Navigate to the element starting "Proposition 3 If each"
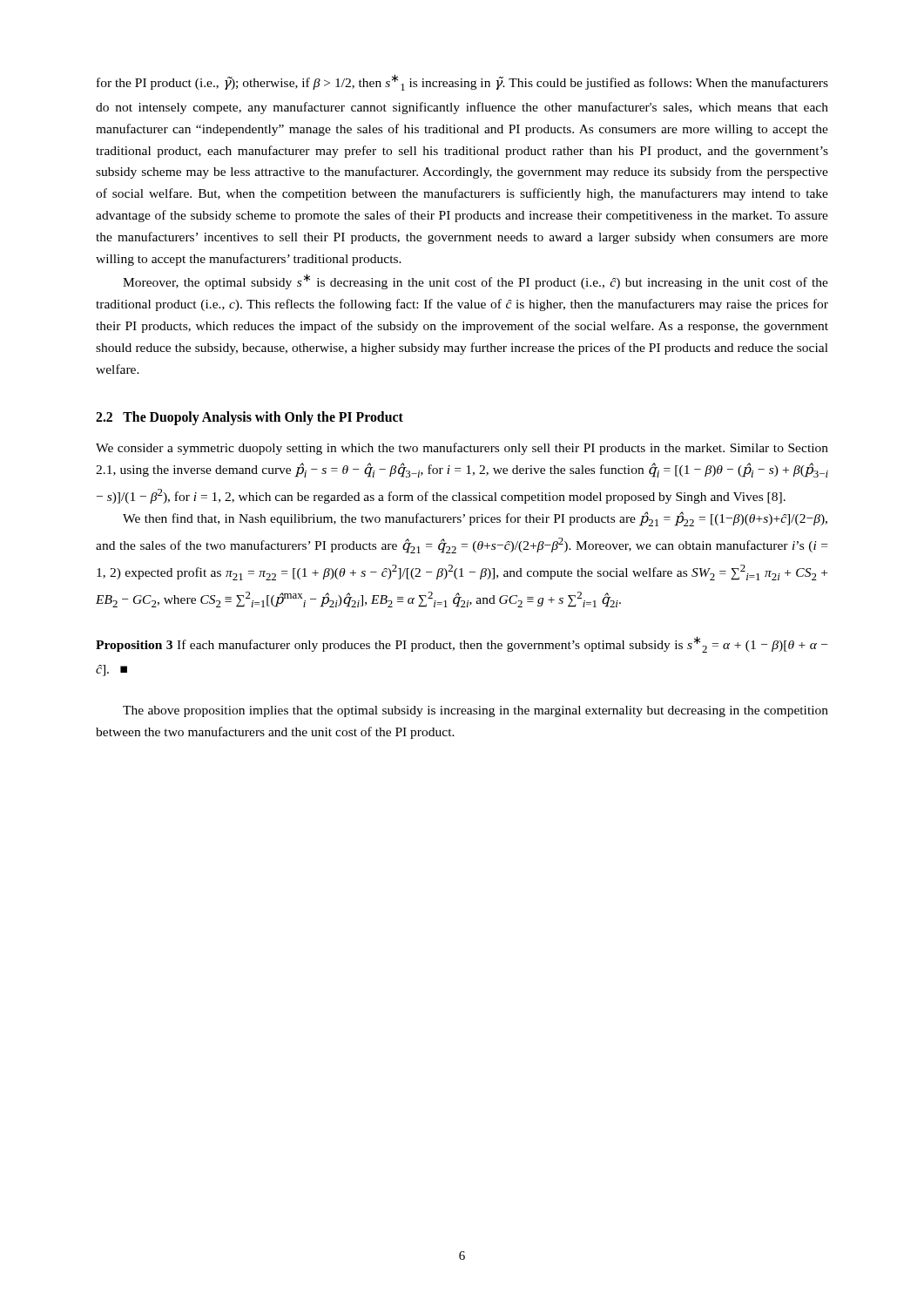Screen dimensions: 1307x924 coord(462,655)
